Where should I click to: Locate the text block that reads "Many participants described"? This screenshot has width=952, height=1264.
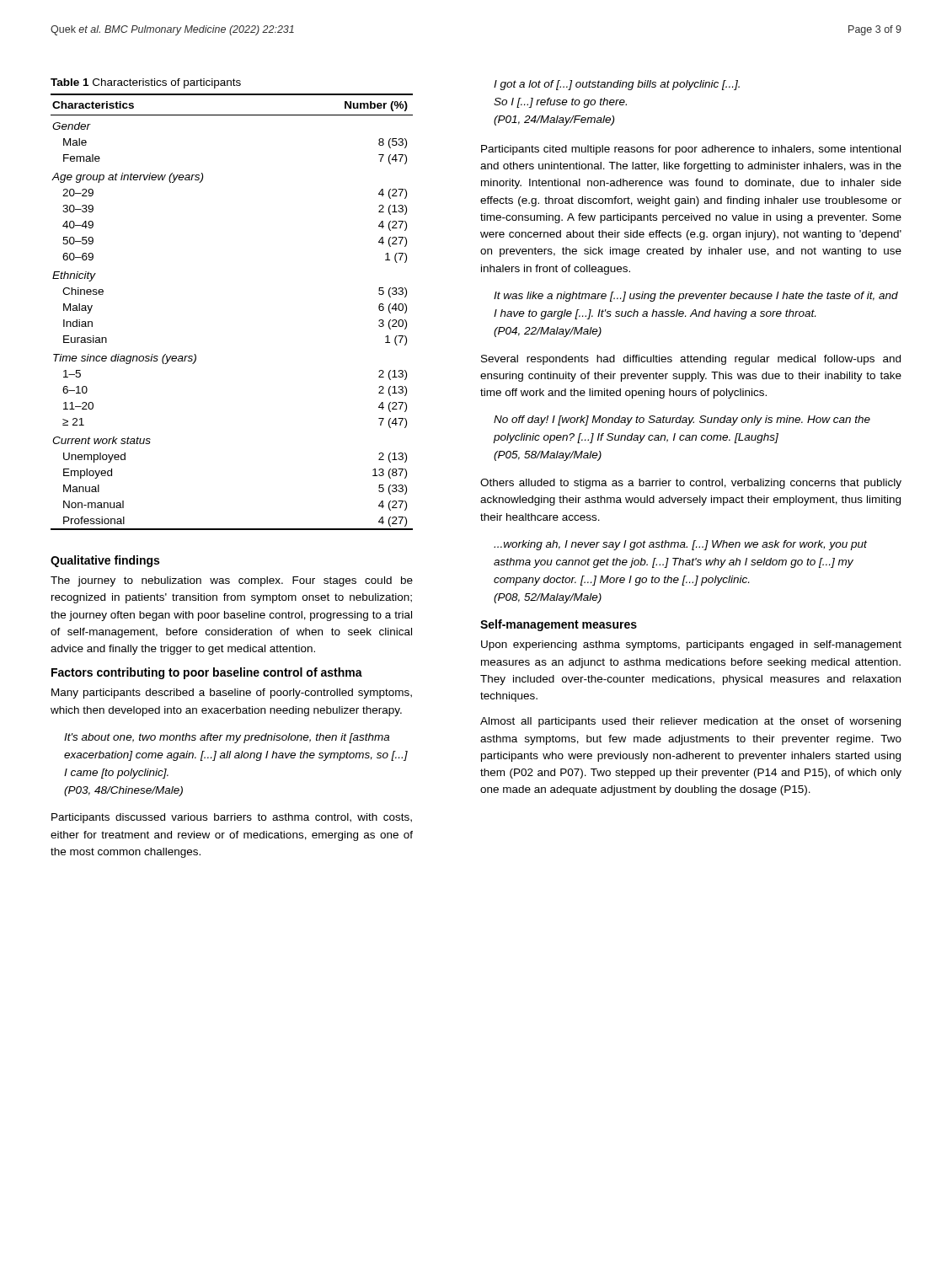[x=232, y=701]
